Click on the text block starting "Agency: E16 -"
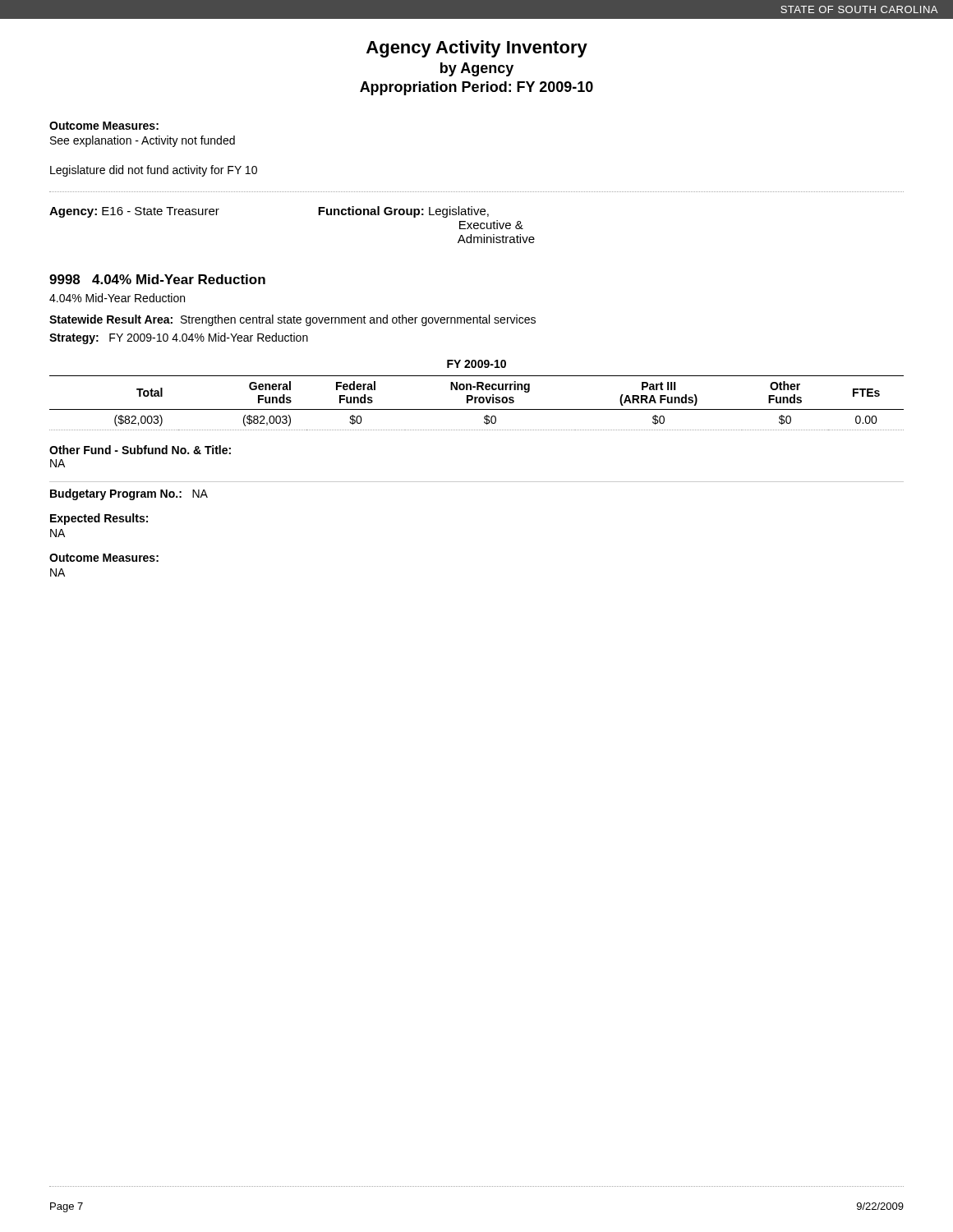This screenshot has height=1232, width=953. pyautogui.click(x=134, y=211)
